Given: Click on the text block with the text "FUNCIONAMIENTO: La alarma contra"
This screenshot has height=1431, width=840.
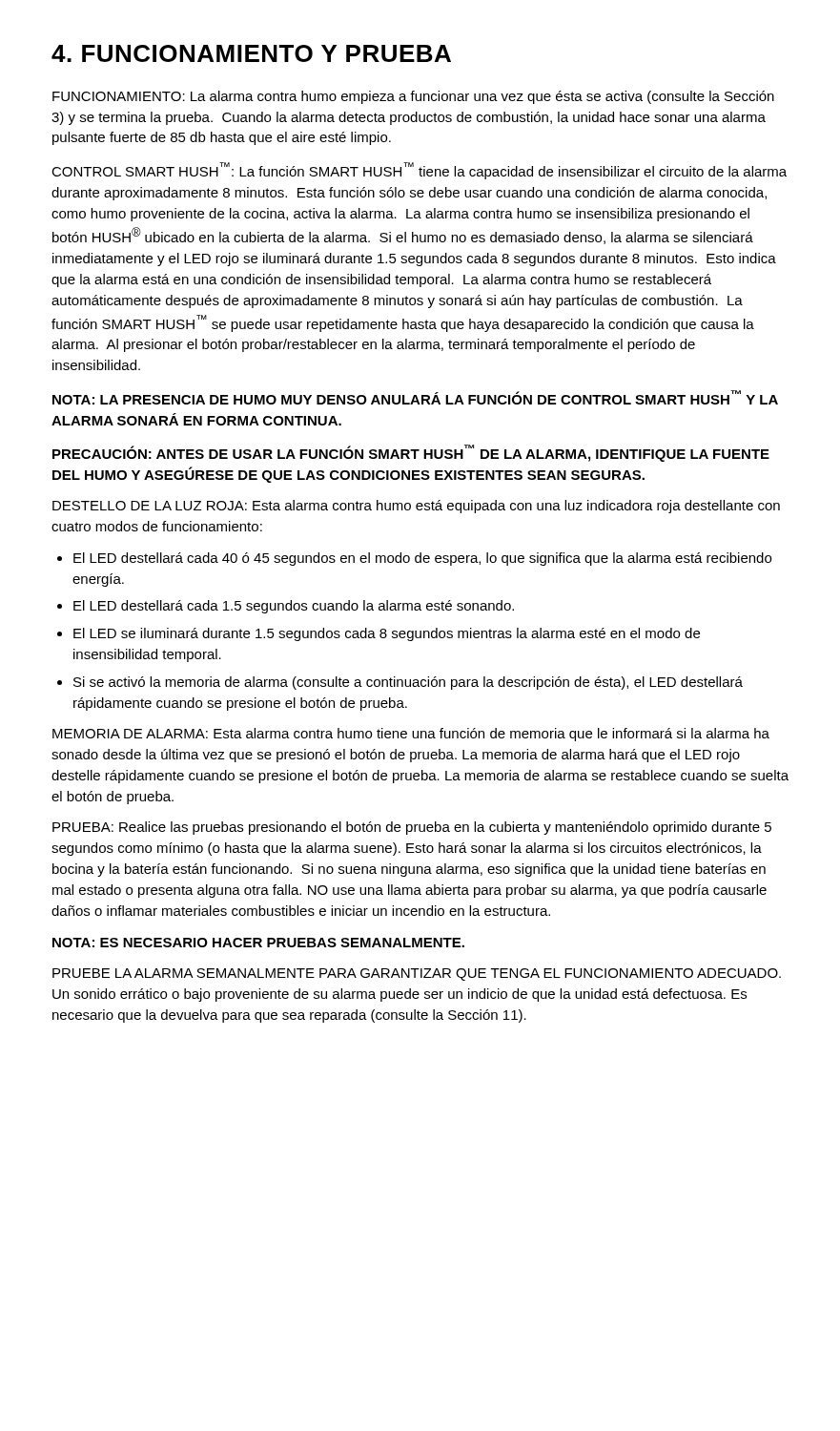Looking at the screenshot, I should (x=413, y=116).
